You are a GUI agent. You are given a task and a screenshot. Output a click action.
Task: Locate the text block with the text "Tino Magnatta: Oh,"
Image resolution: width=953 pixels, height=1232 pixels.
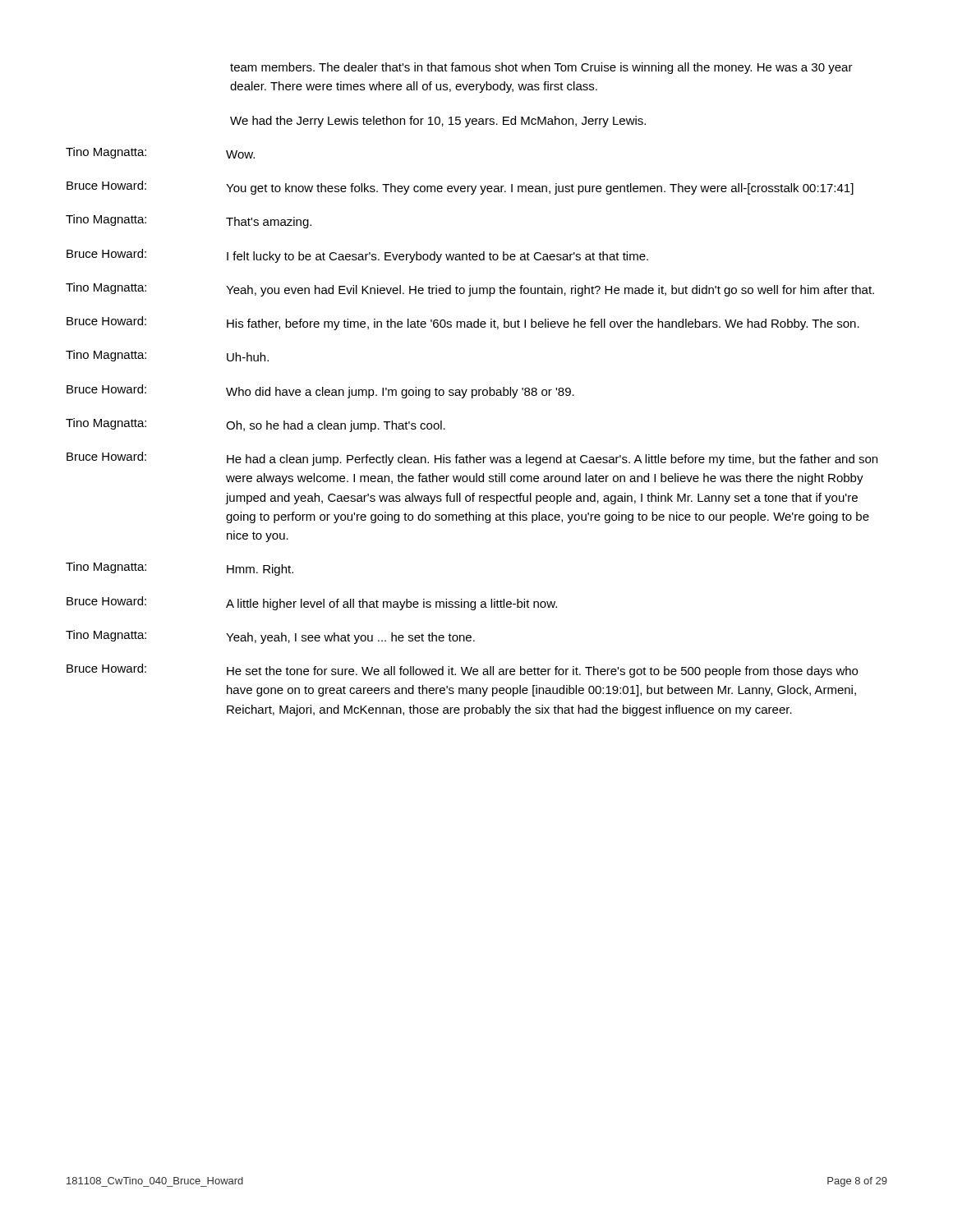[256, 425]
